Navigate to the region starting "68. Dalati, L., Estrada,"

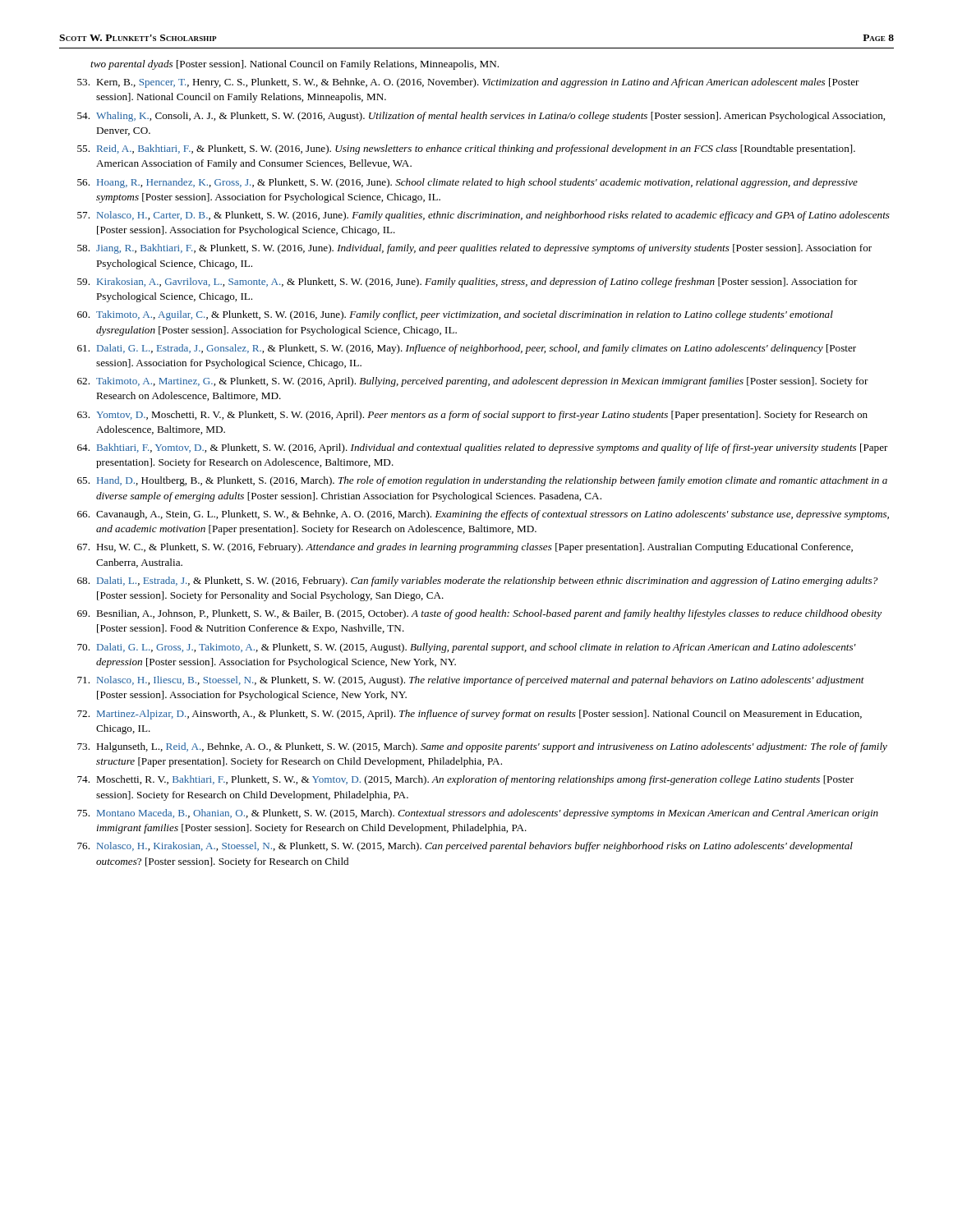point(476,588)
